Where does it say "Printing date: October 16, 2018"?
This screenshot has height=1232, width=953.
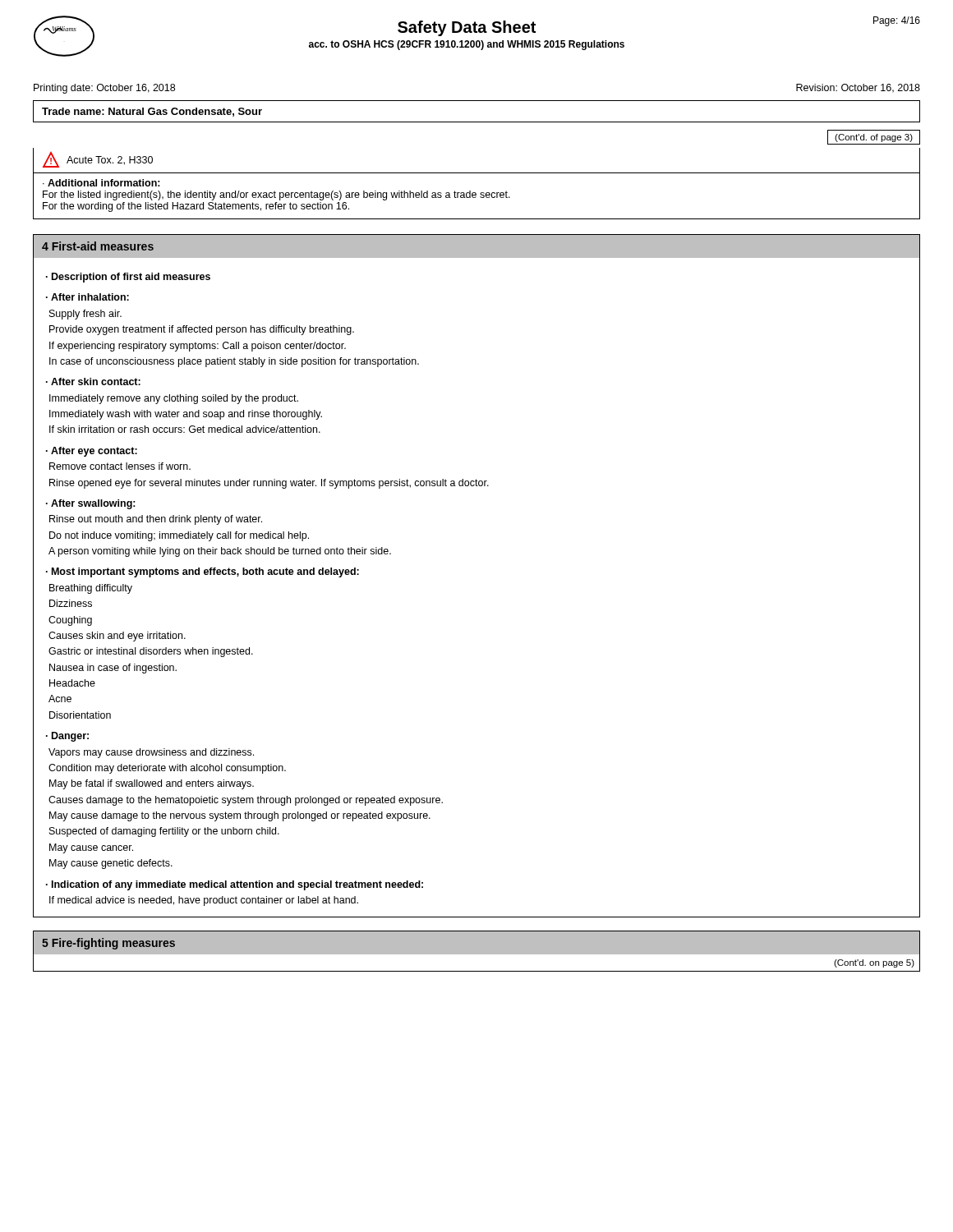(x=104, y=88)
